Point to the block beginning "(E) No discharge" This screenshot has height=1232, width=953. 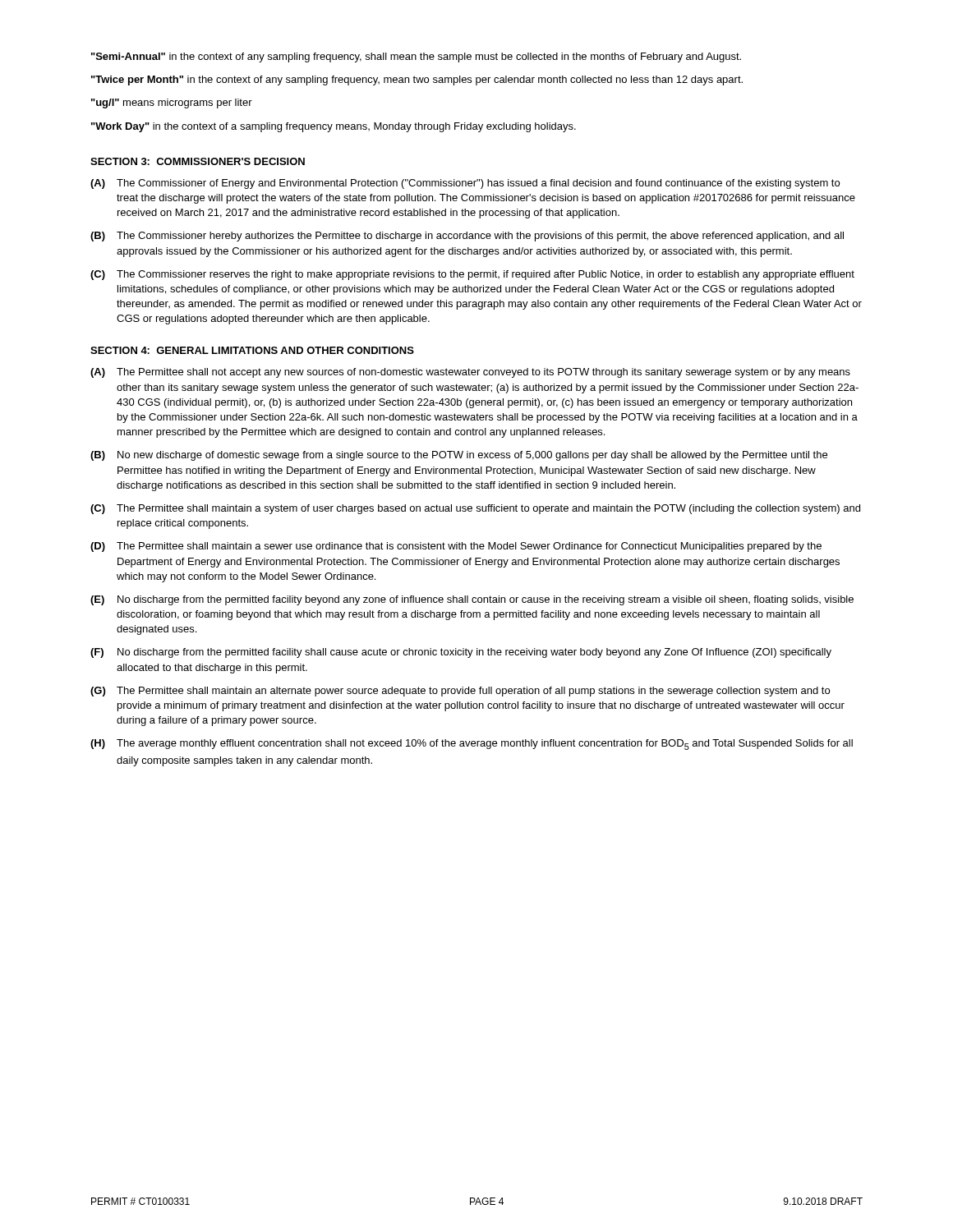tap(476, 615)
